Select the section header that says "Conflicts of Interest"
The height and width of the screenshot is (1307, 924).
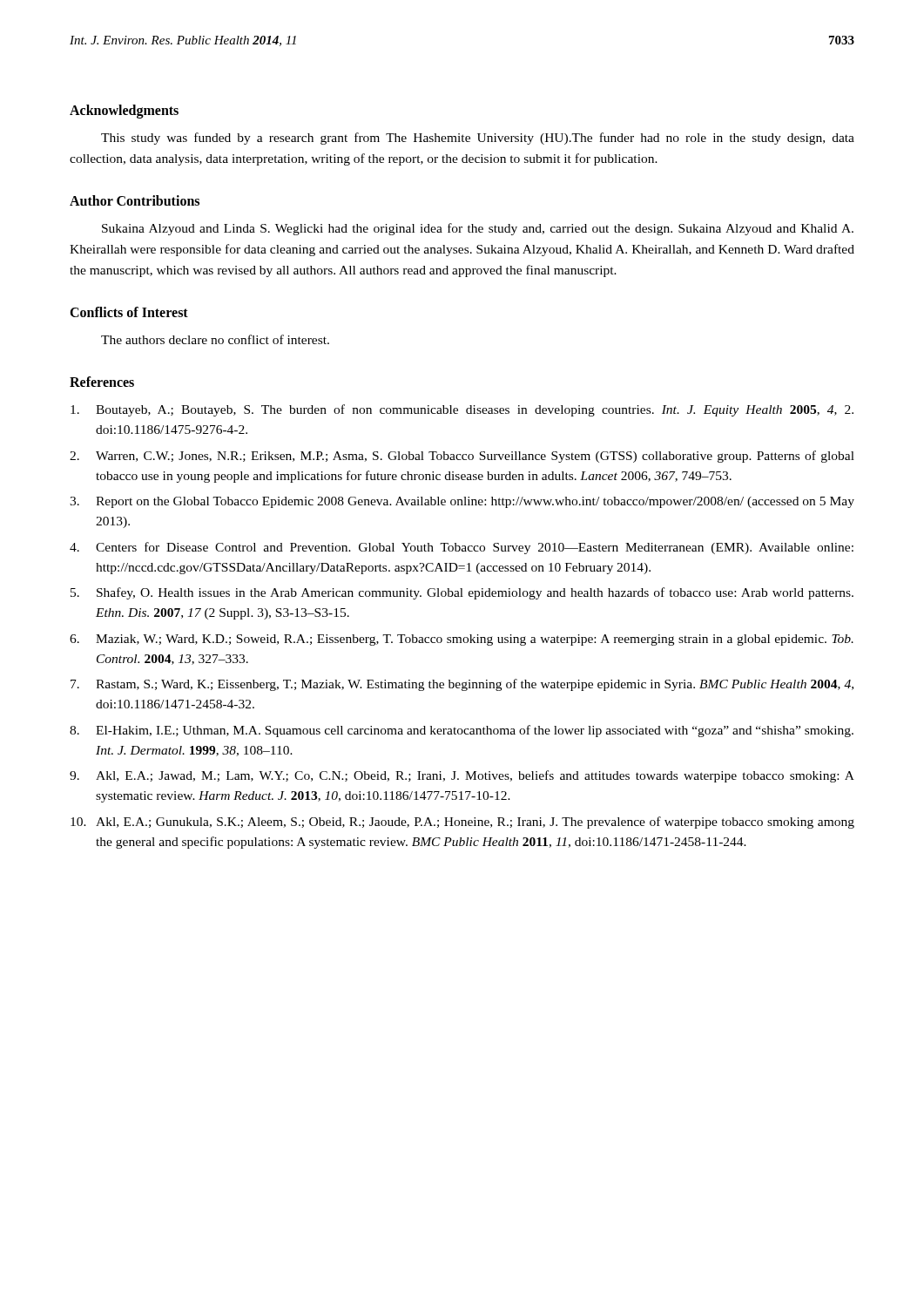coord(129,312)
